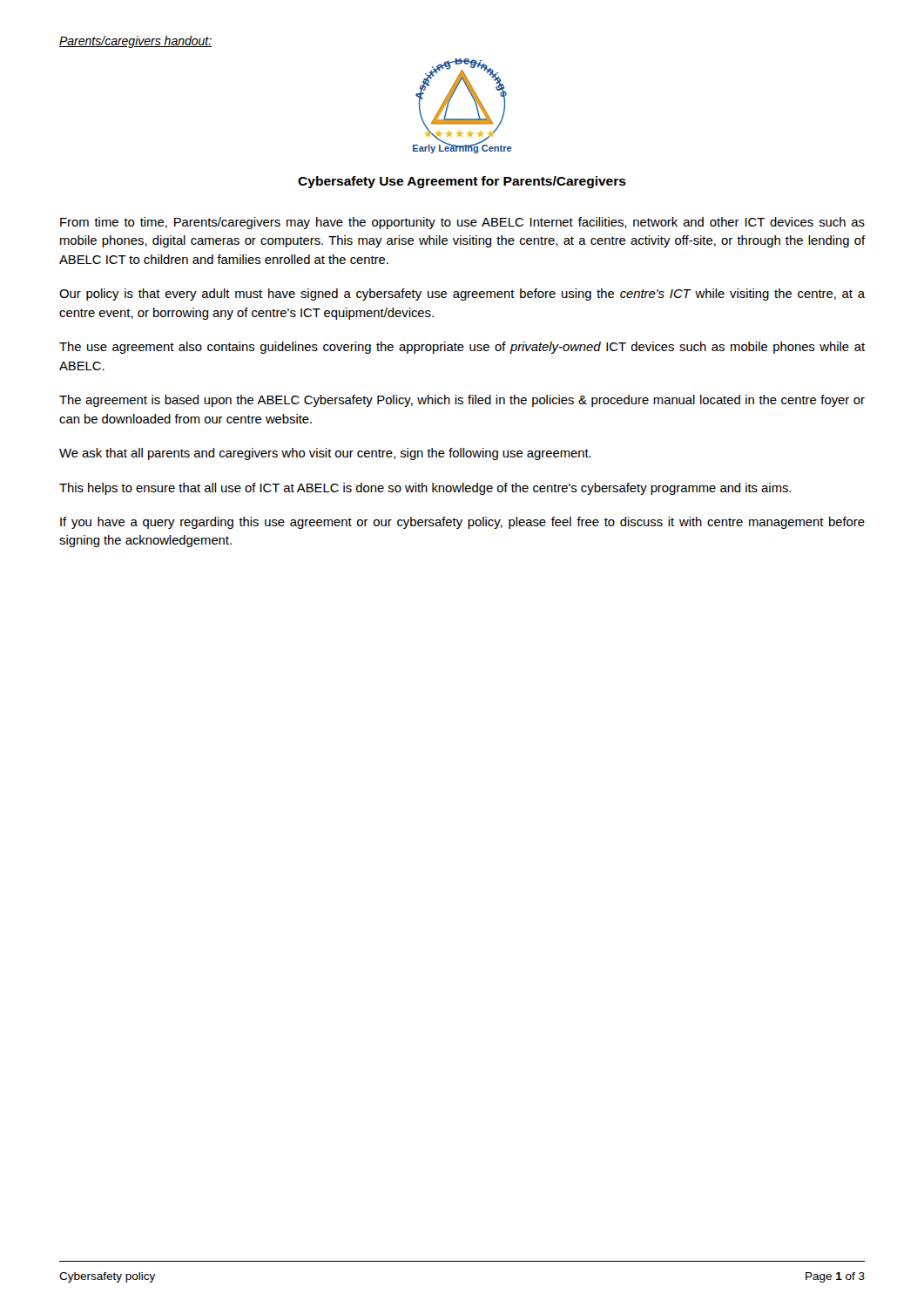Where does it say "Cybersafety Use Agreement for Parents/Caregivers"?

462,181
